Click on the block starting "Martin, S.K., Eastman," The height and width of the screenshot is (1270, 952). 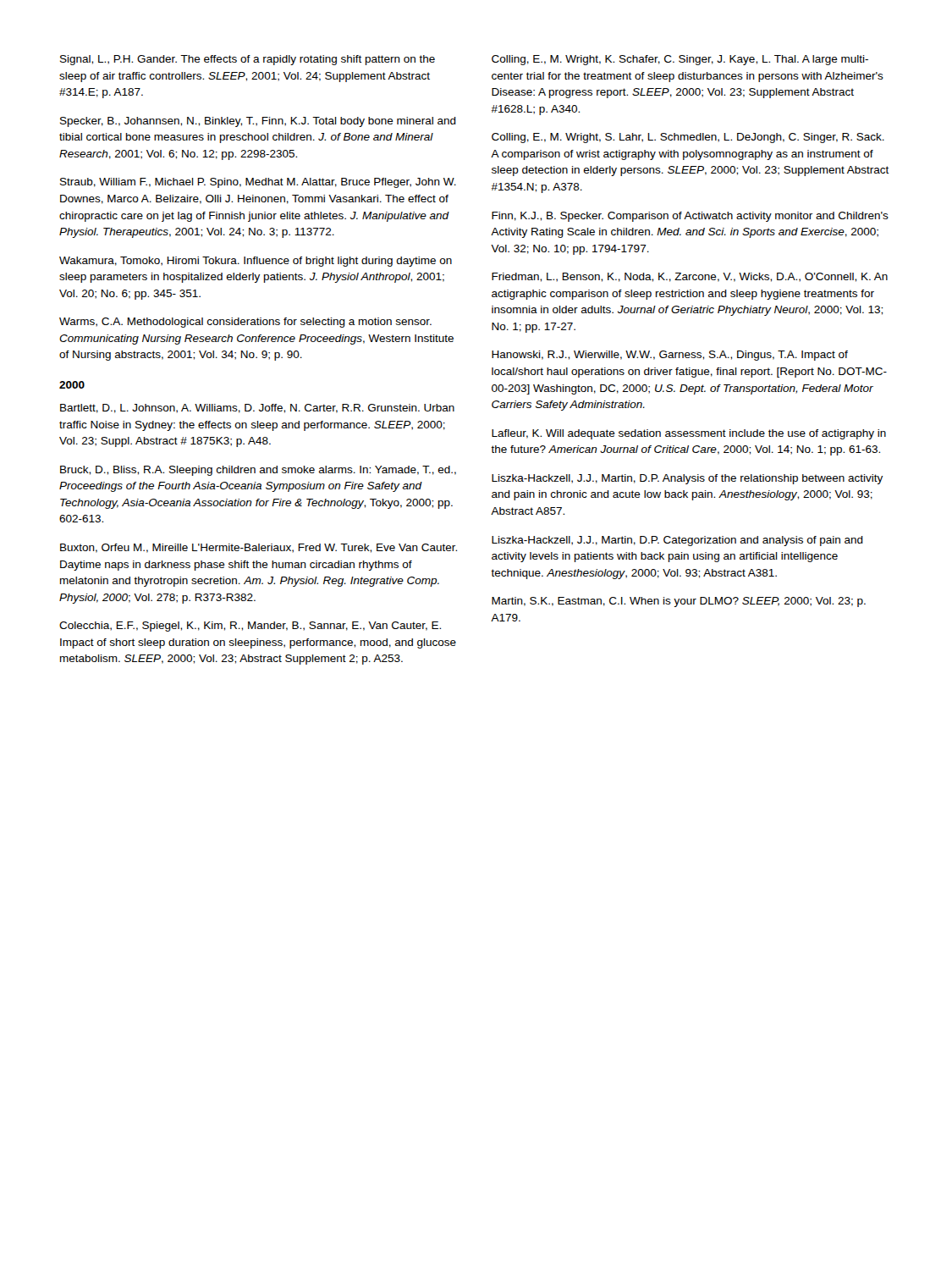point(679,609)
